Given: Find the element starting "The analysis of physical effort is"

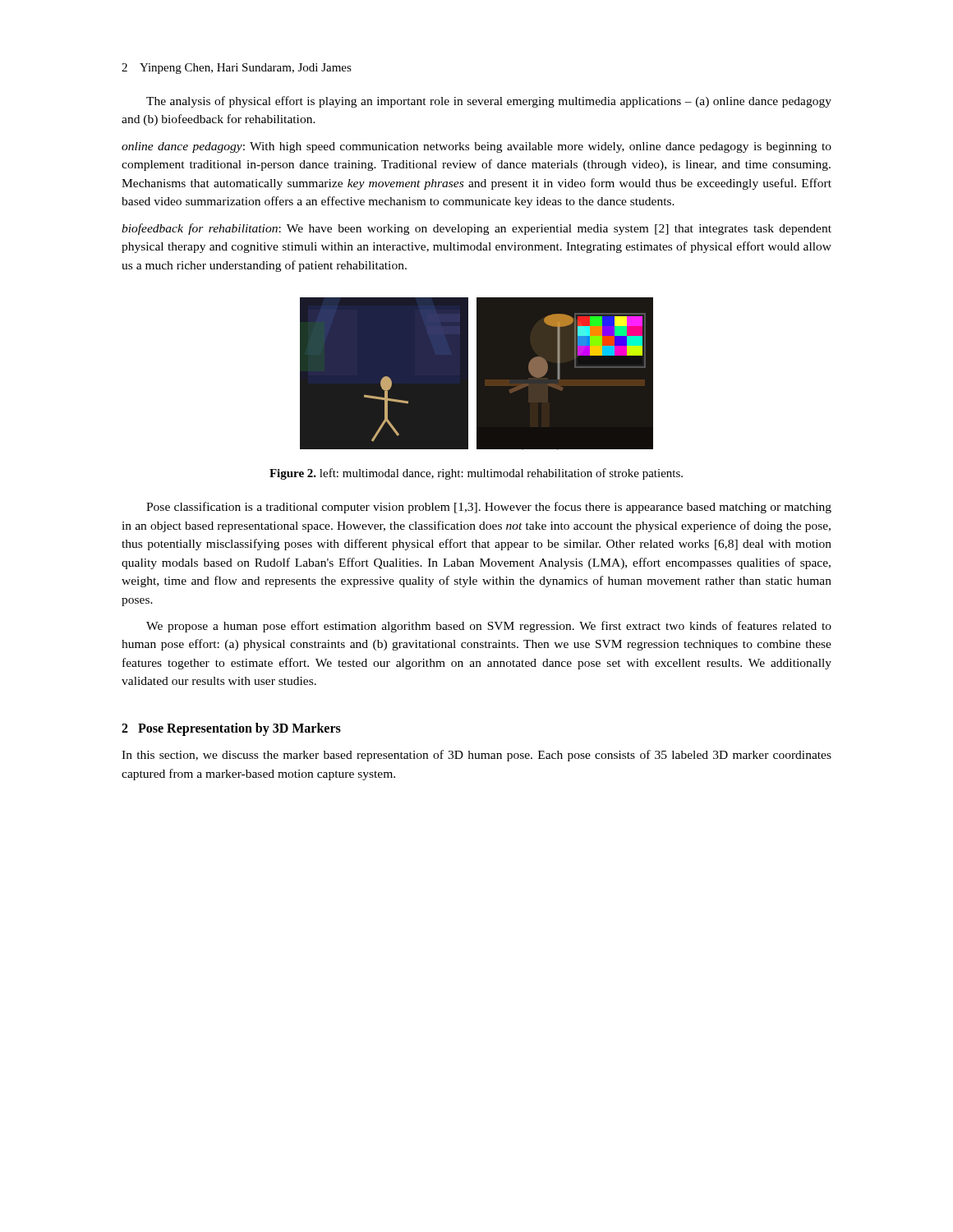Looking at the screenshot, I should point(476,110).
